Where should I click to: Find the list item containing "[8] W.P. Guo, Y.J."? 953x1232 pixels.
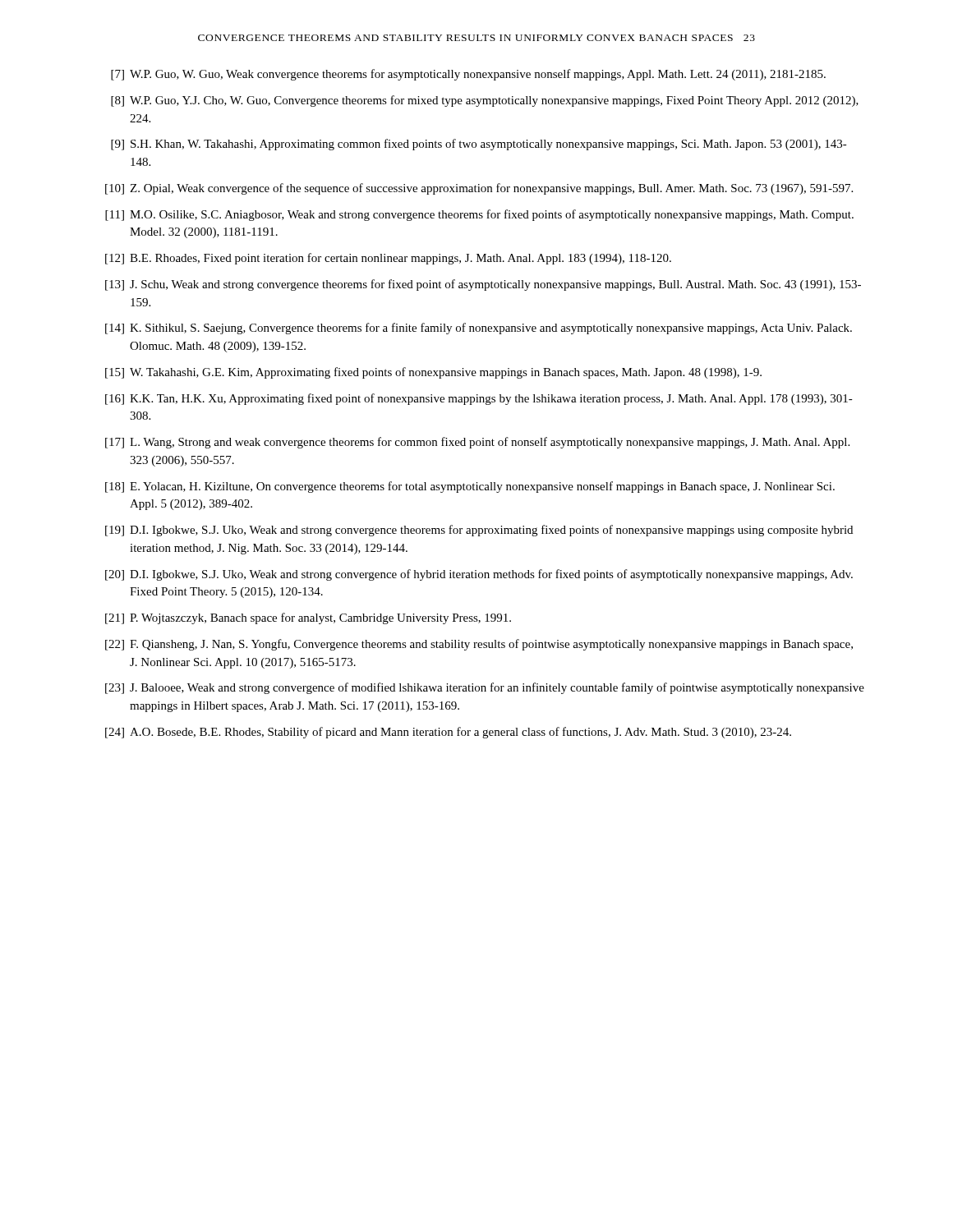(x=476, y=110)
